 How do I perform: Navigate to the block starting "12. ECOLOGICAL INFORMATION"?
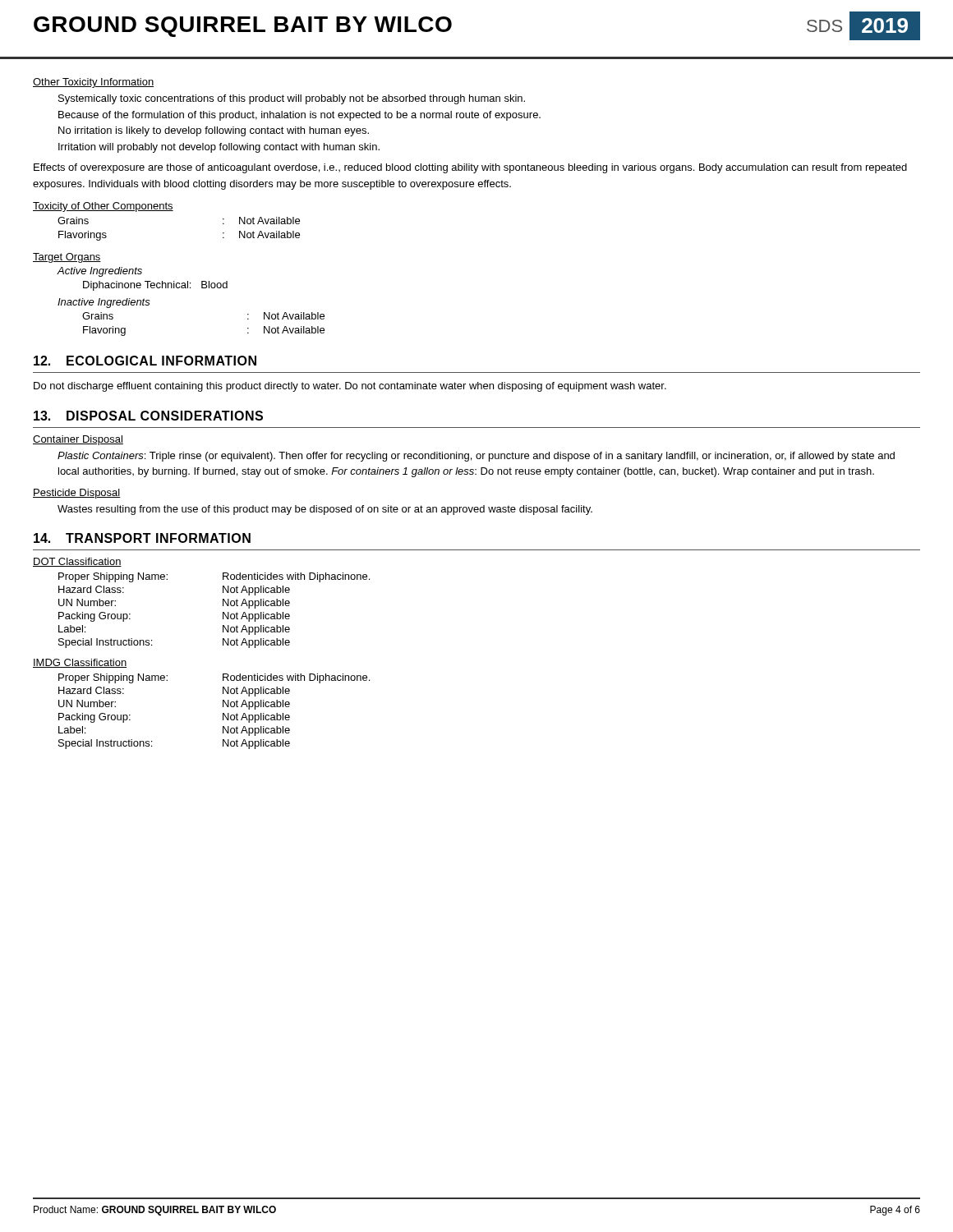click(476, 363)
